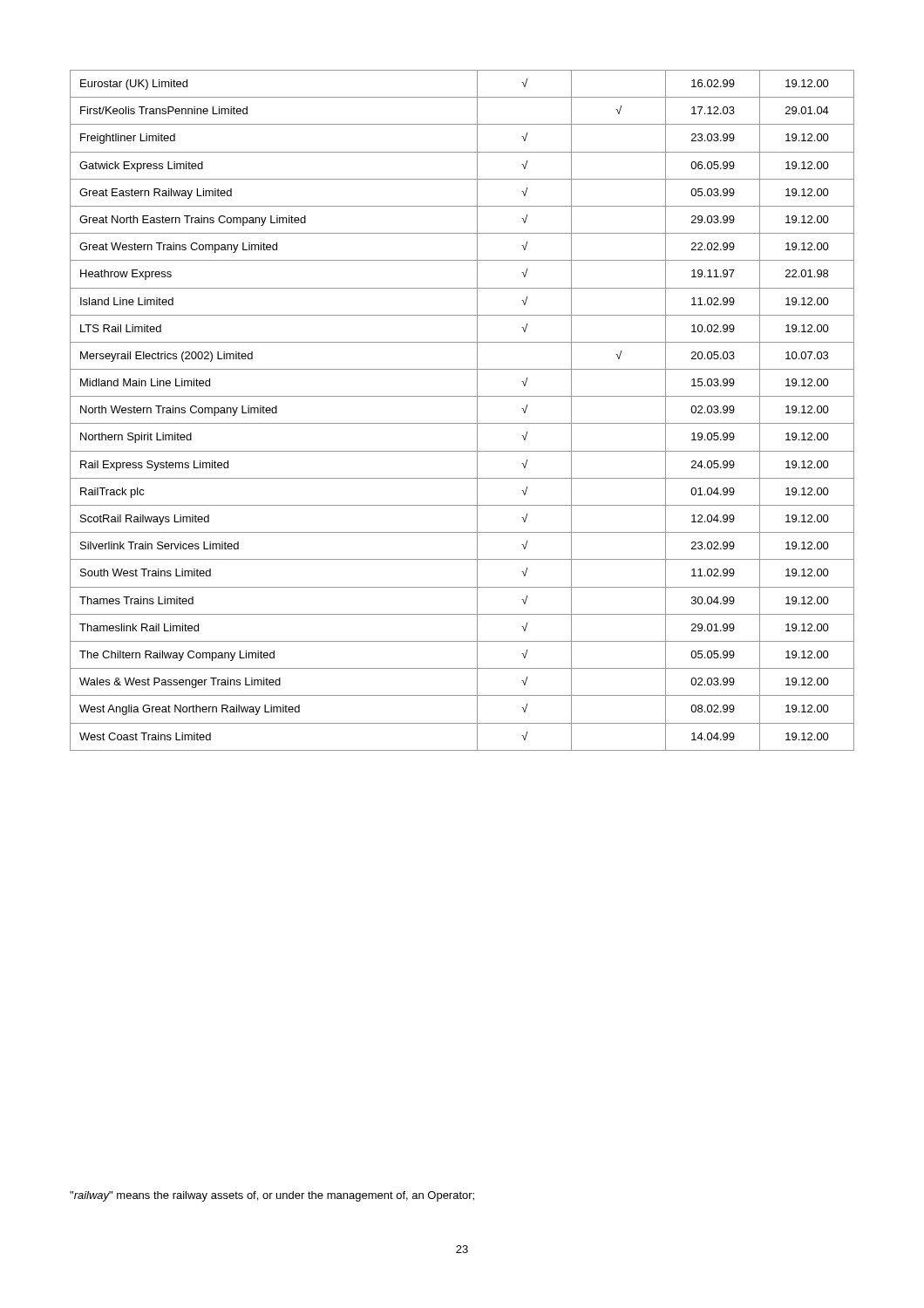Find the block on this page that starts ""railway" means the railway assets of,"

[273, 1195]
